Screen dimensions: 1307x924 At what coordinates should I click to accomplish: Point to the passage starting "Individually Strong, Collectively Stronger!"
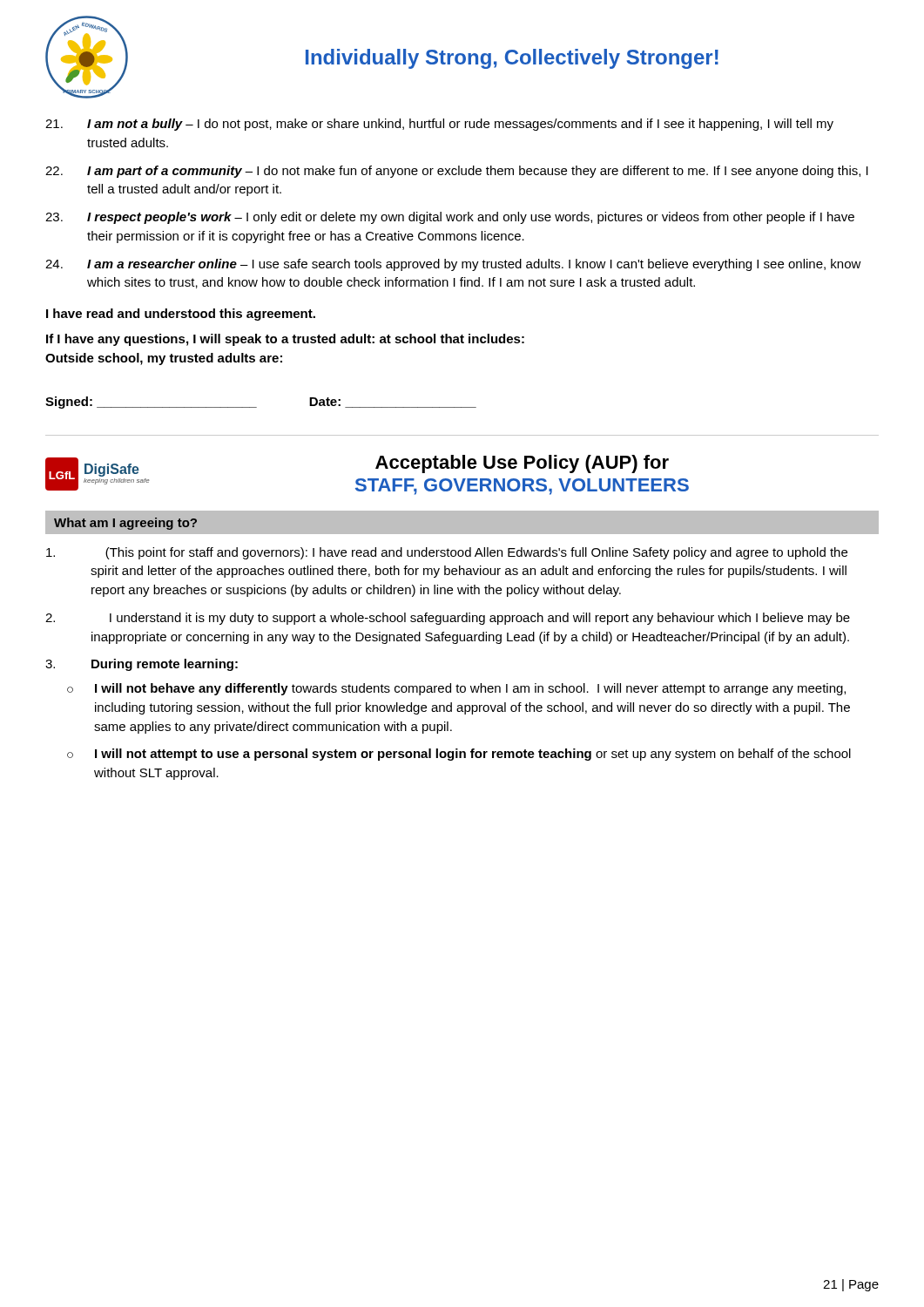click(512, 57)
